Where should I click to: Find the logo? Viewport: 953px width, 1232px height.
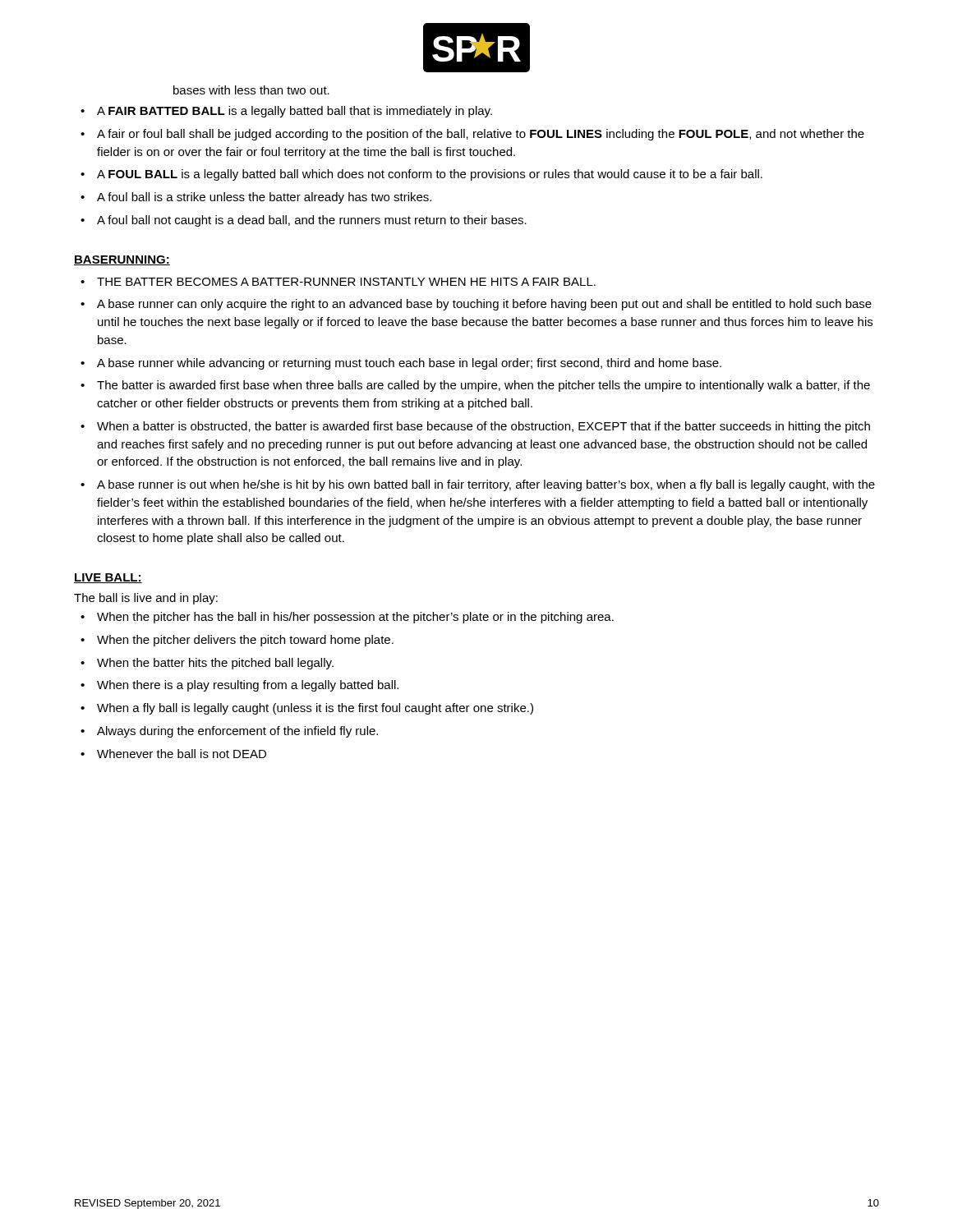(476, 41)
